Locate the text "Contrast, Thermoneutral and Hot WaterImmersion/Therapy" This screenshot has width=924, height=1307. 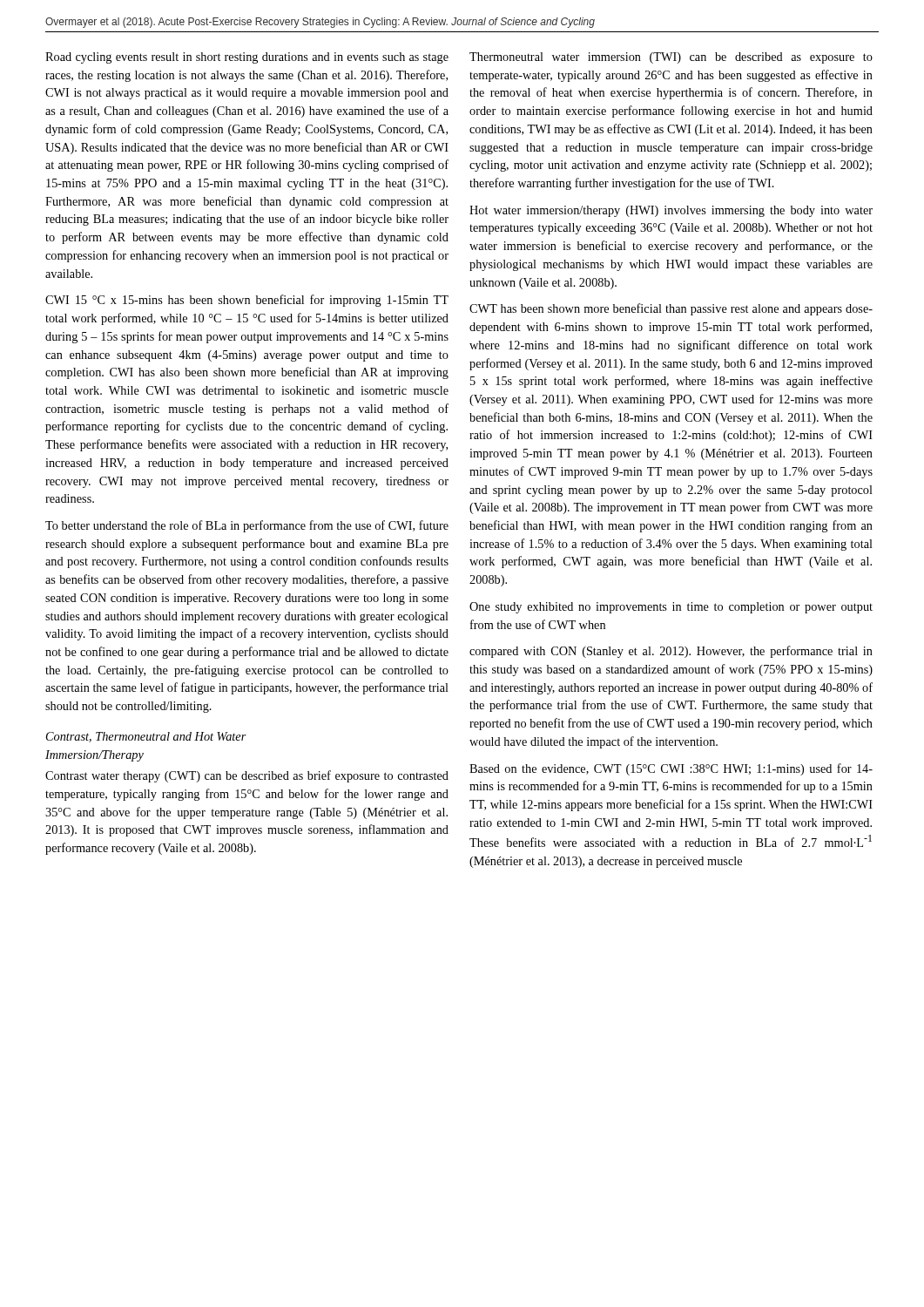coord(146,745)
